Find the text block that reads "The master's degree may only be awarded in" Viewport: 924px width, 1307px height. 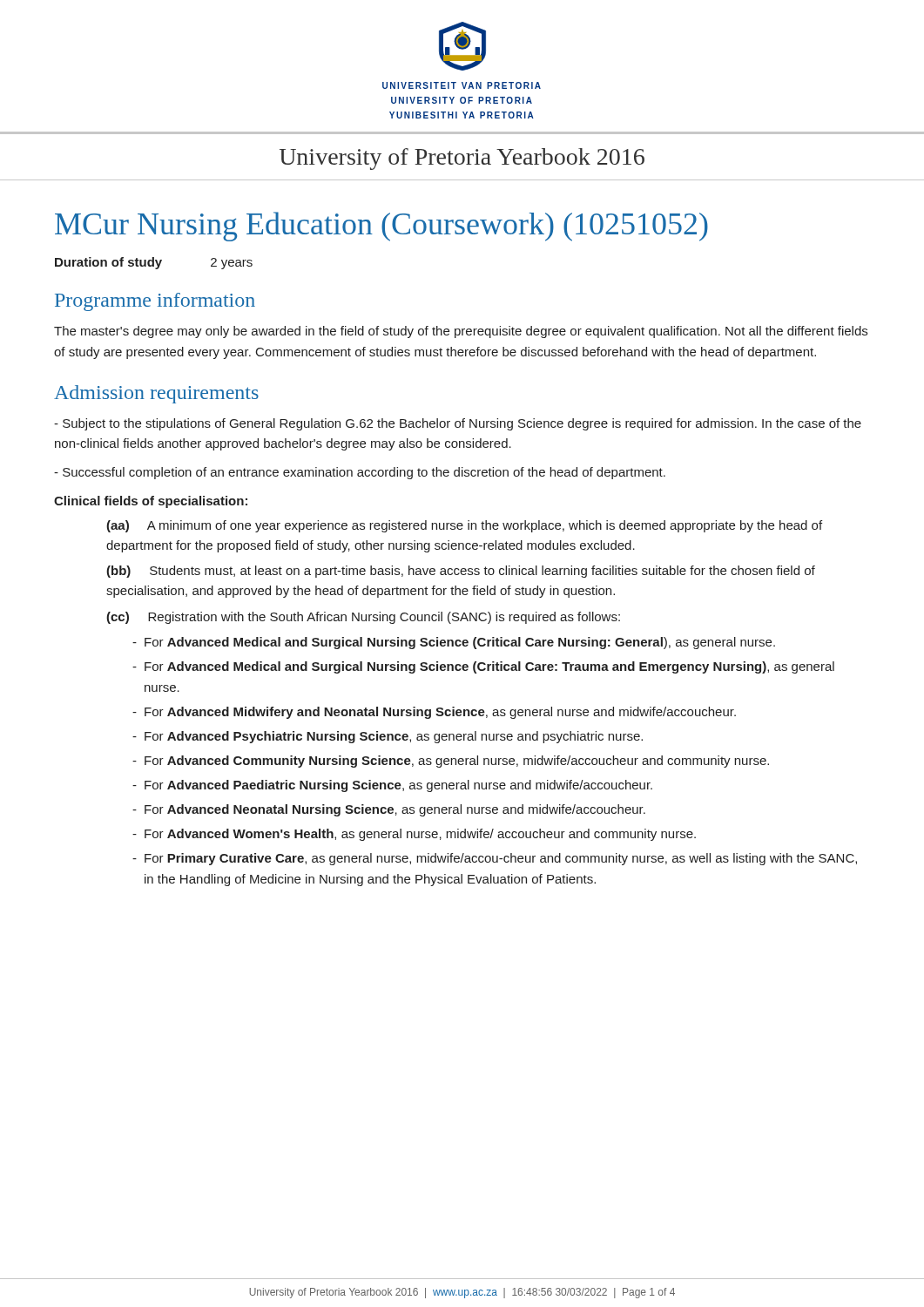click(461, 341)
